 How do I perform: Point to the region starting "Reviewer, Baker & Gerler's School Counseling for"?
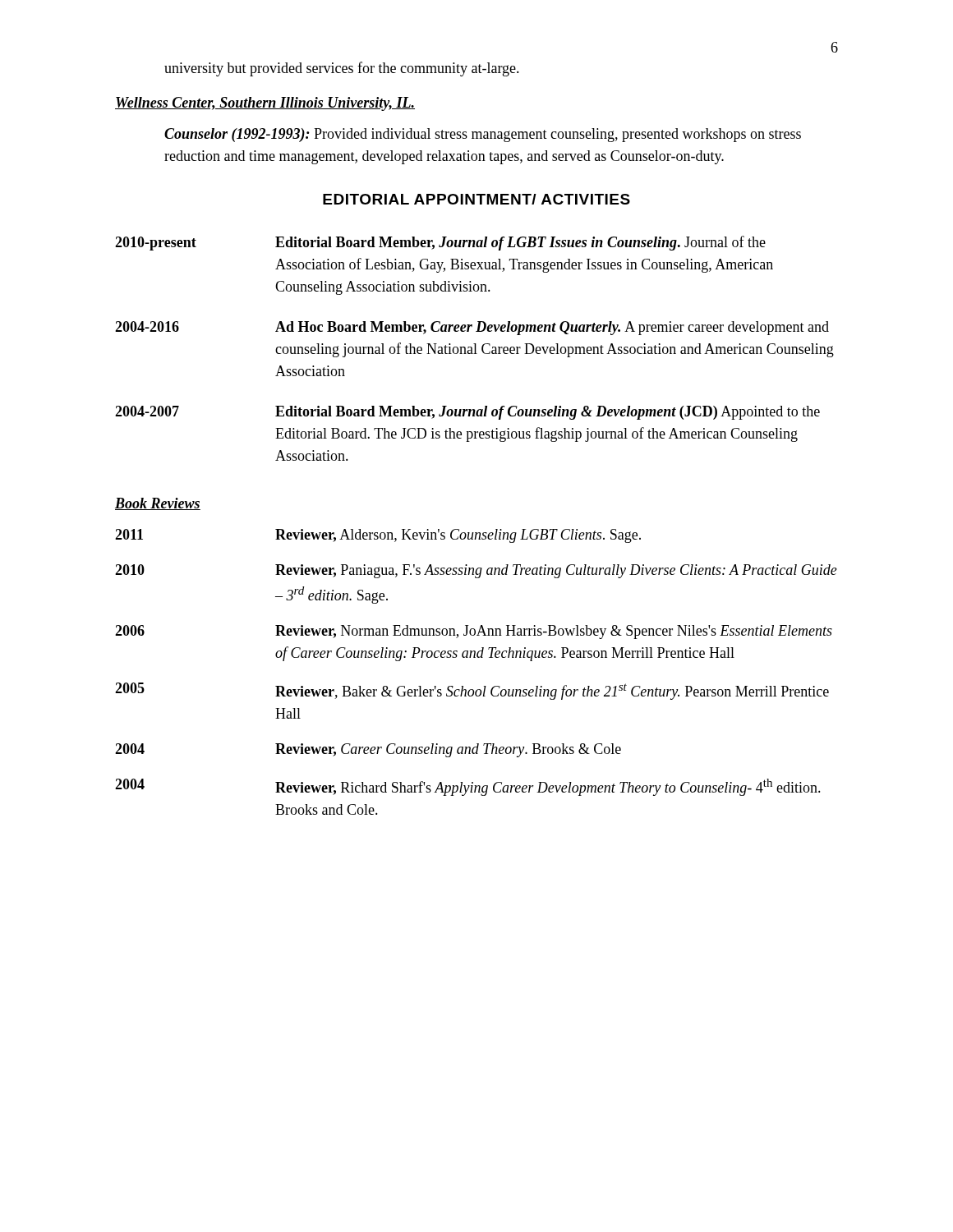tap(552, 701)
